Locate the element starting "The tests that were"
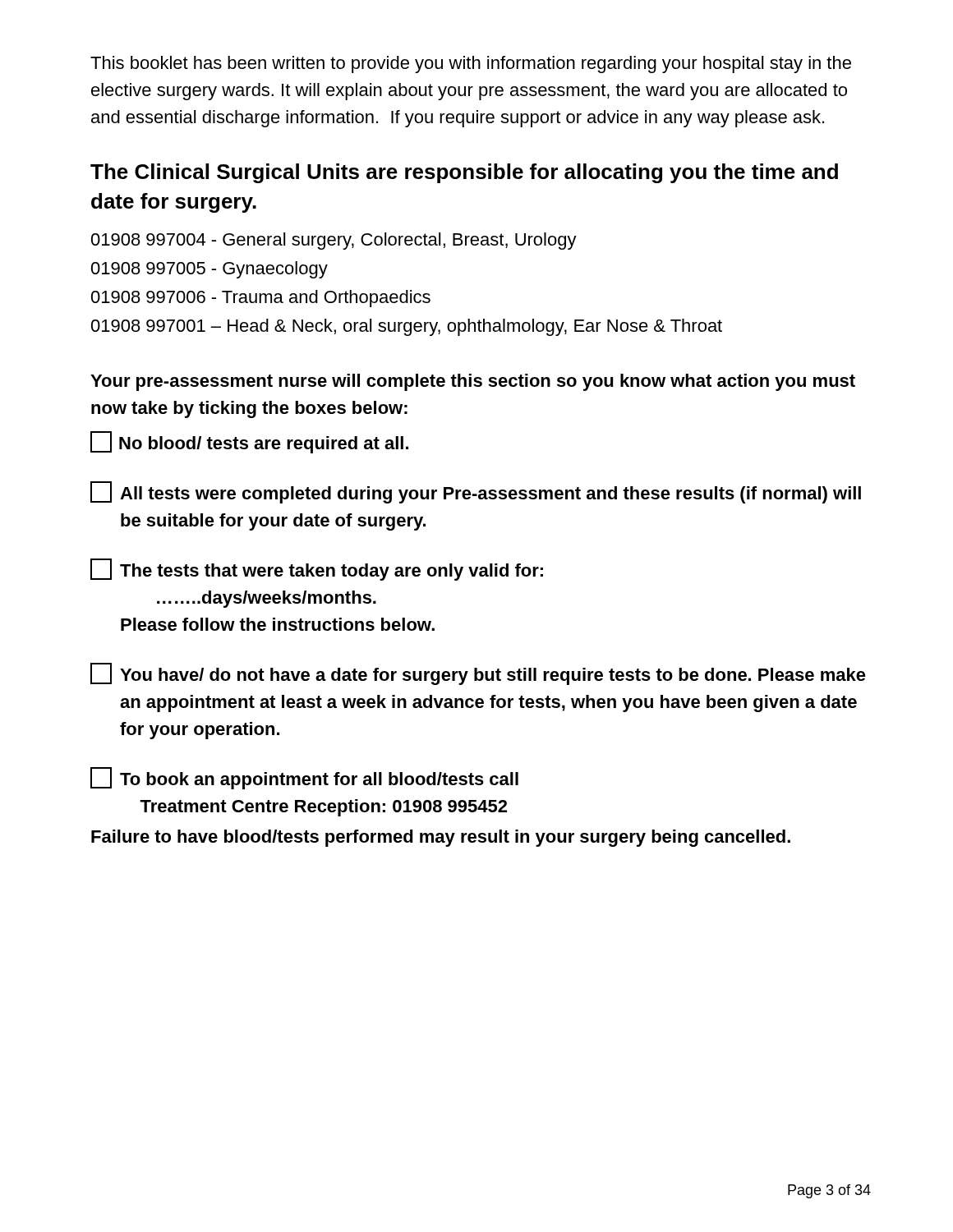Viewport: 953px width, 1232px height. 317,570
